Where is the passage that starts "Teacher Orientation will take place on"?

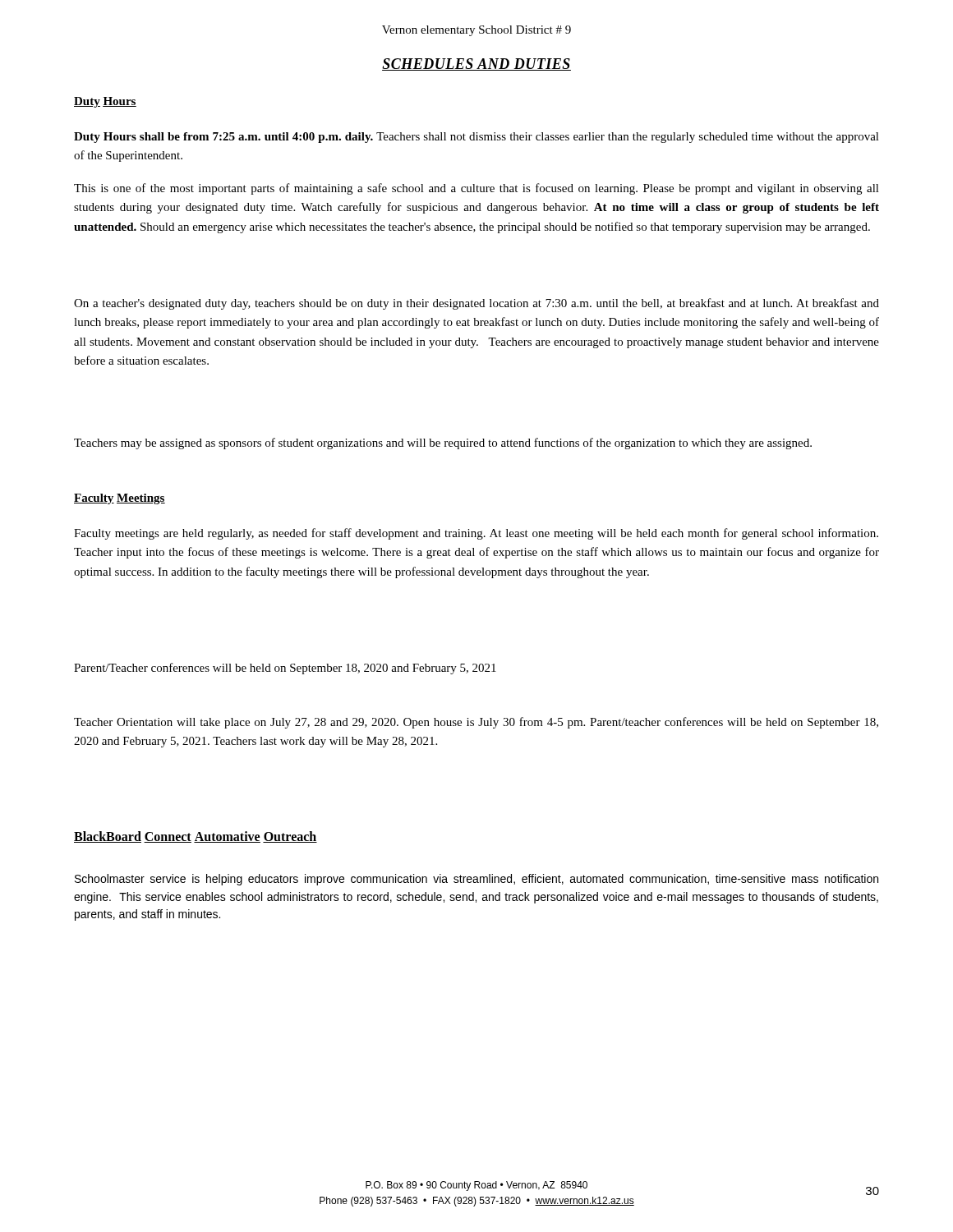476,732
